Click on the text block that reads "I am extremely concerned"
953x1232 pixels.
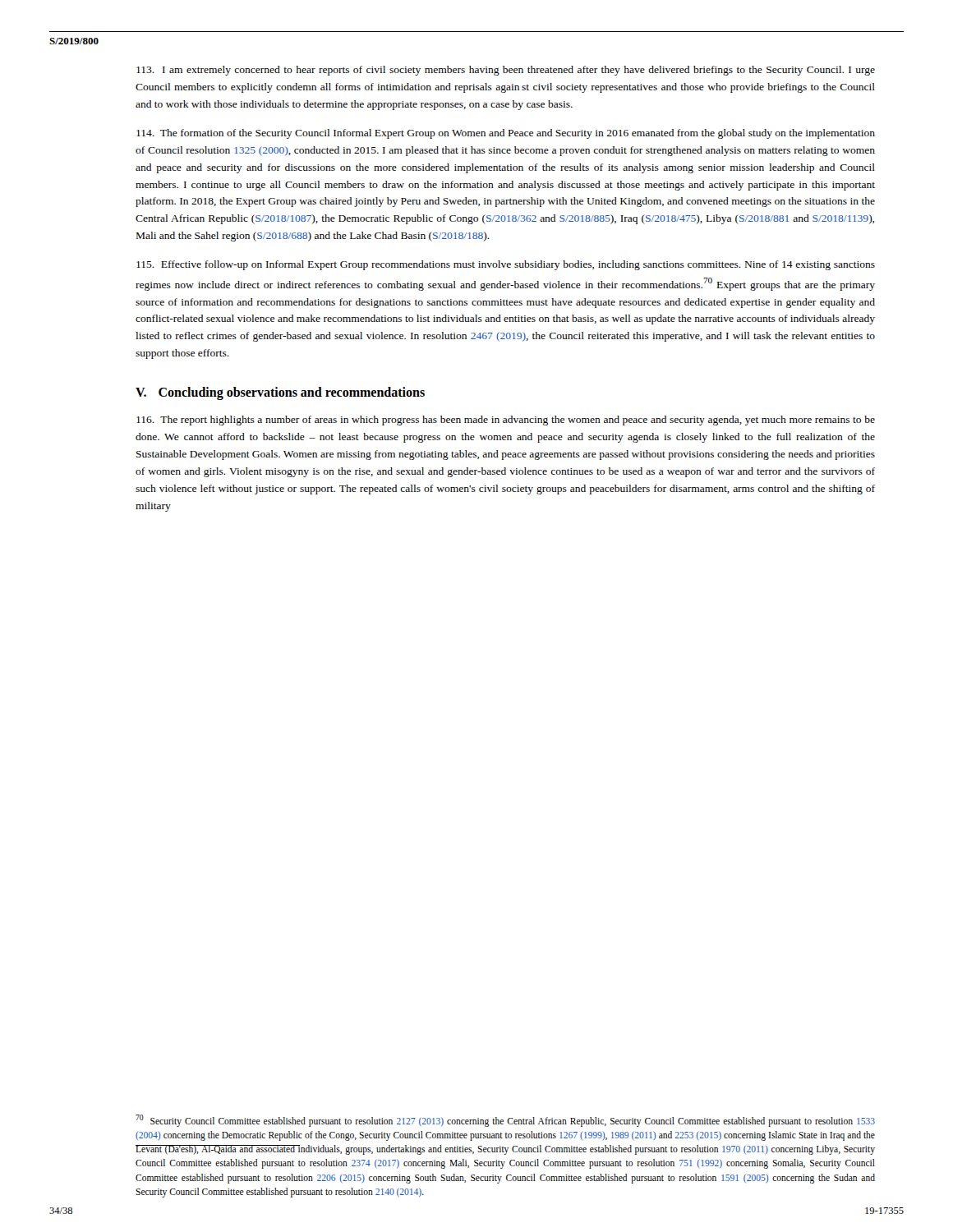coord(505,87)
